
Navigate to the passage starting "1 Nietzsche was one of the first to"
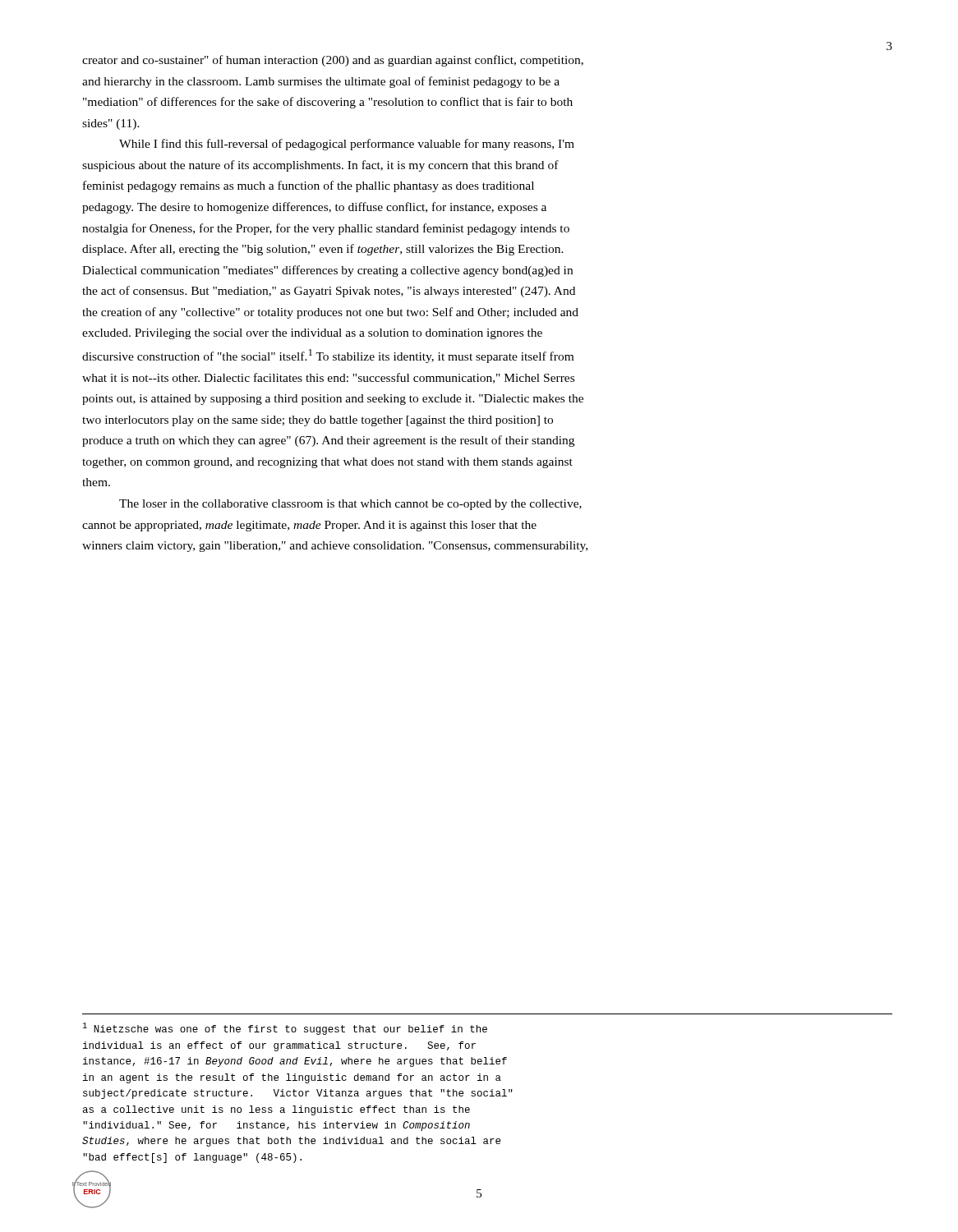click(x=487, y=1093)
